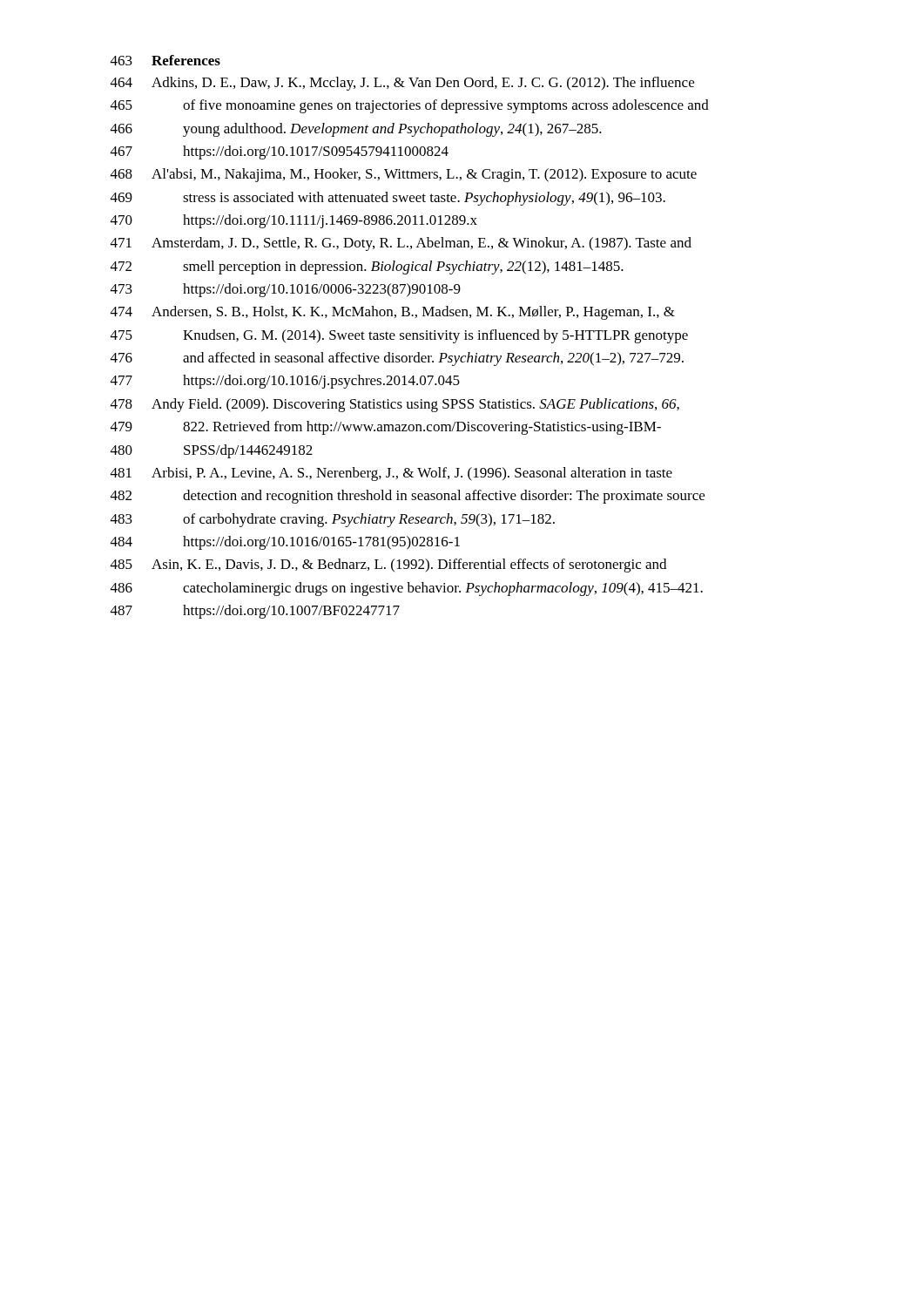
Task: Select the passage starting "465 of five monoamine"
Action: pyautogui.click(x=462, y=106)
